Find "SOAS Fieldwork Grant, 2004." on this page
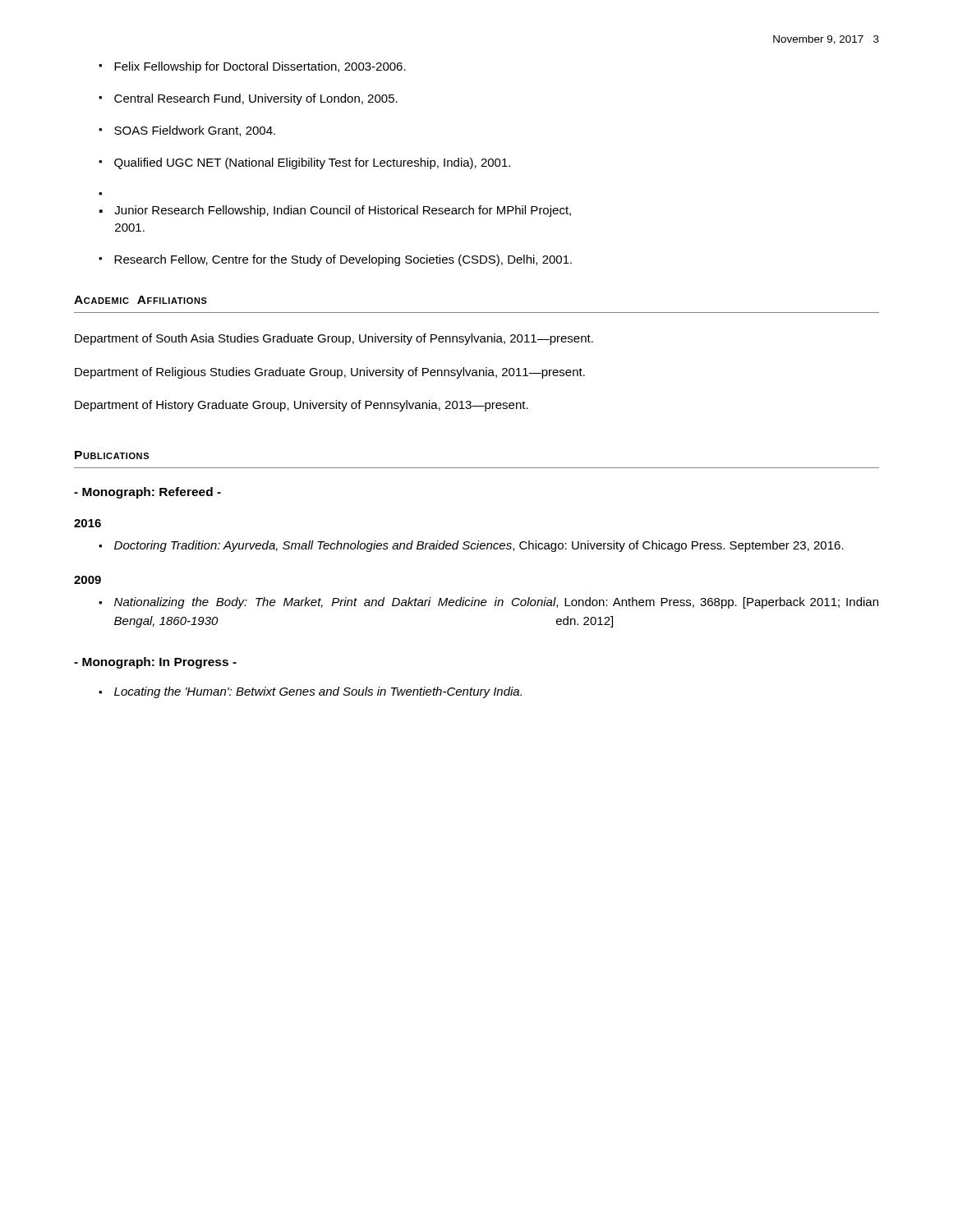 point(195,130)
